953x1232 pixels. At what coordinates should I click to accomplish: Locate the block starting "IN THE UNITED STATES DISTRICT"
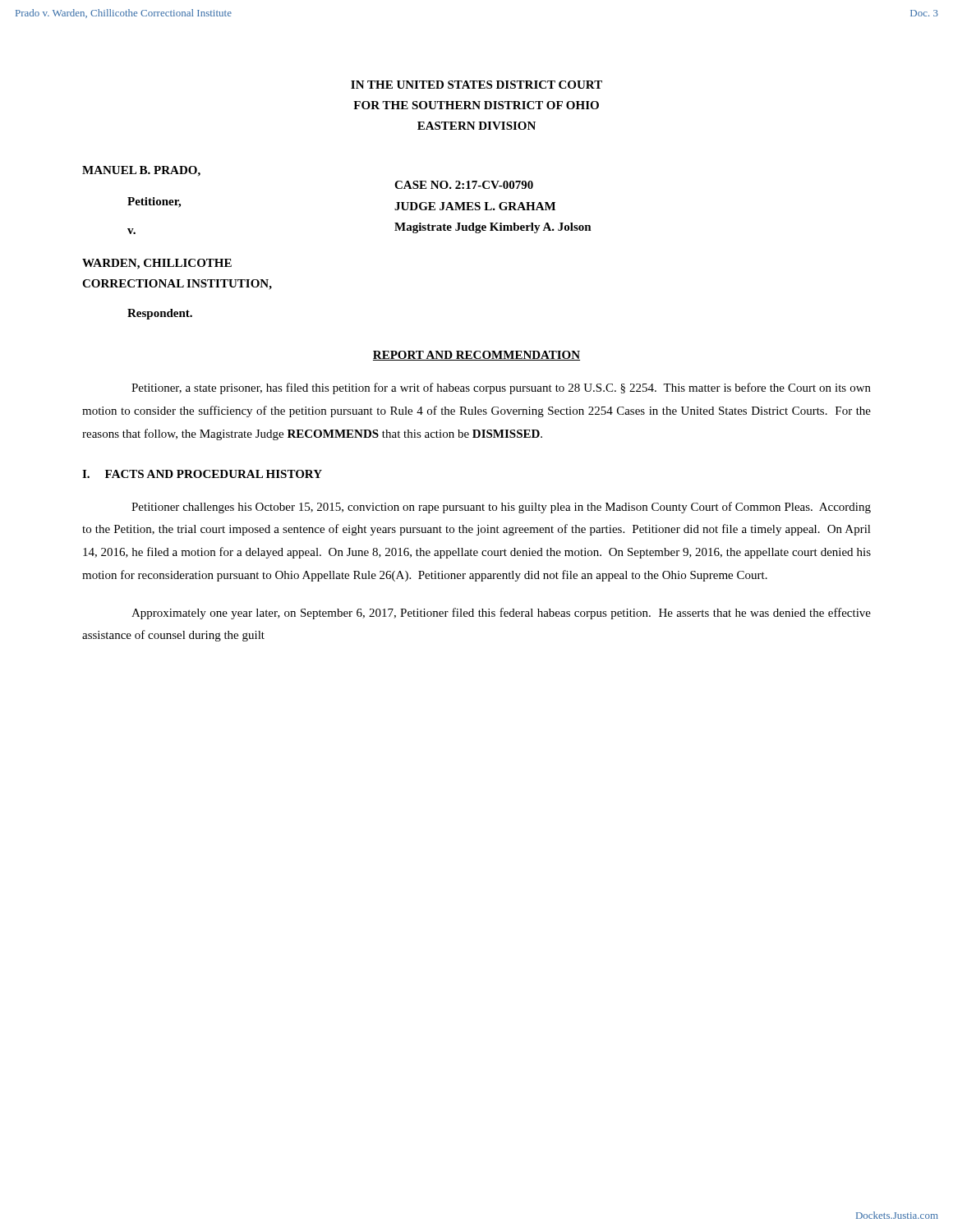point(476,105)
